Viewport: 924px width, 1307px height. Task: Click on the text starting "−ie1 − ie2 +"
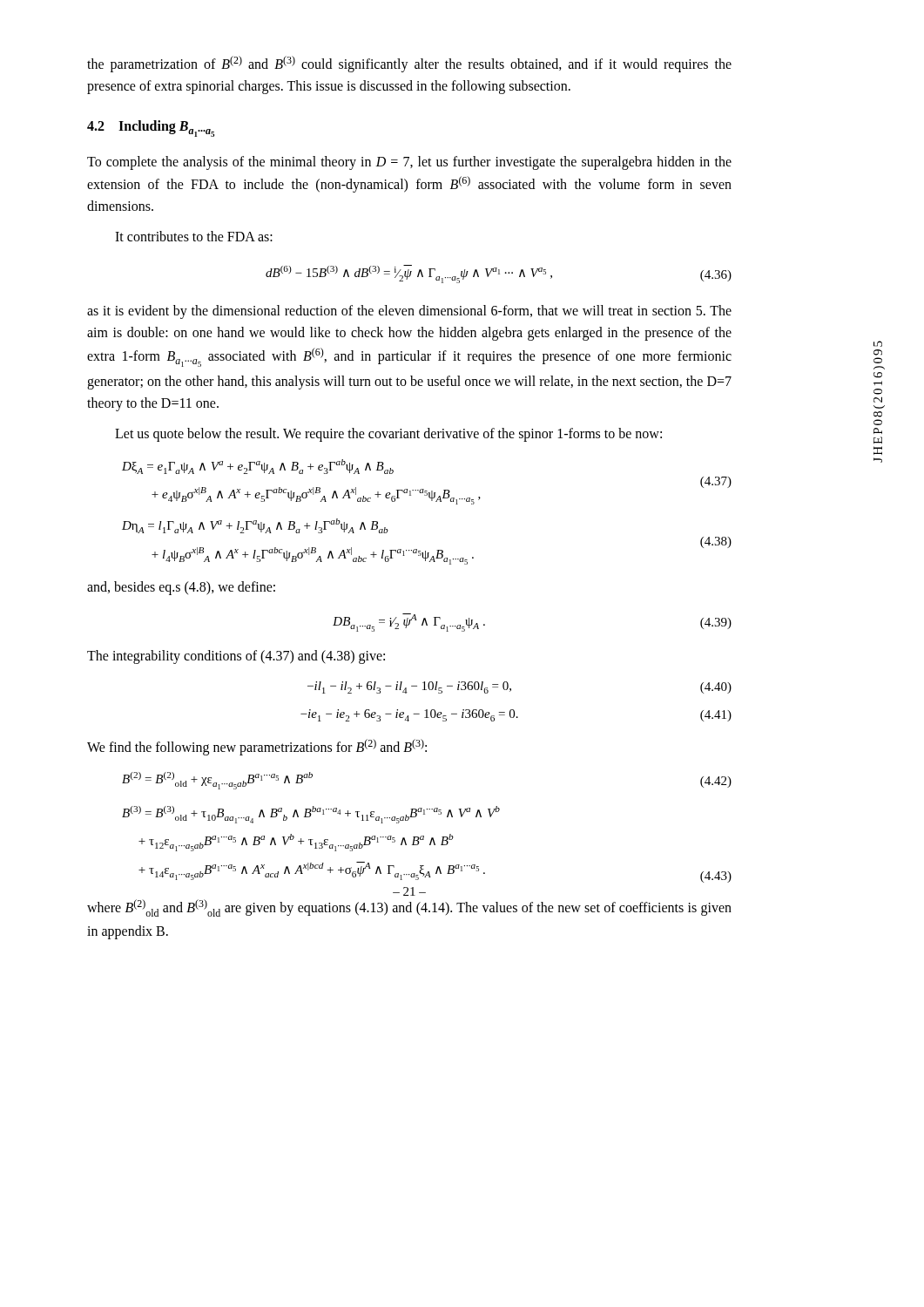pyautogui.click(x=409, y=715)
